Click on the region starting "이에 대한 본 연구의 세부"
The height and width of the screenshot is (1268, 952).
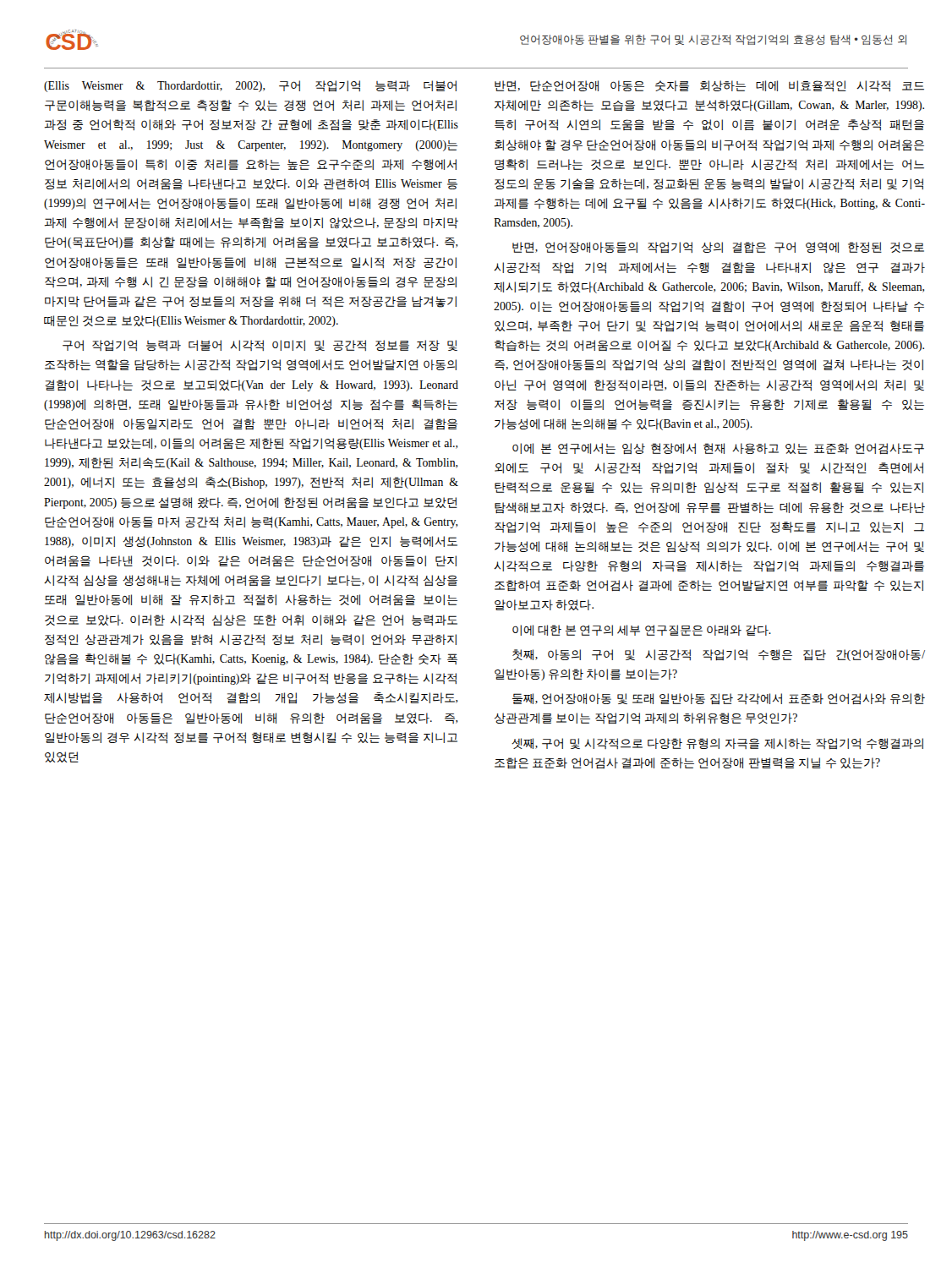click(x=709, y=630)
